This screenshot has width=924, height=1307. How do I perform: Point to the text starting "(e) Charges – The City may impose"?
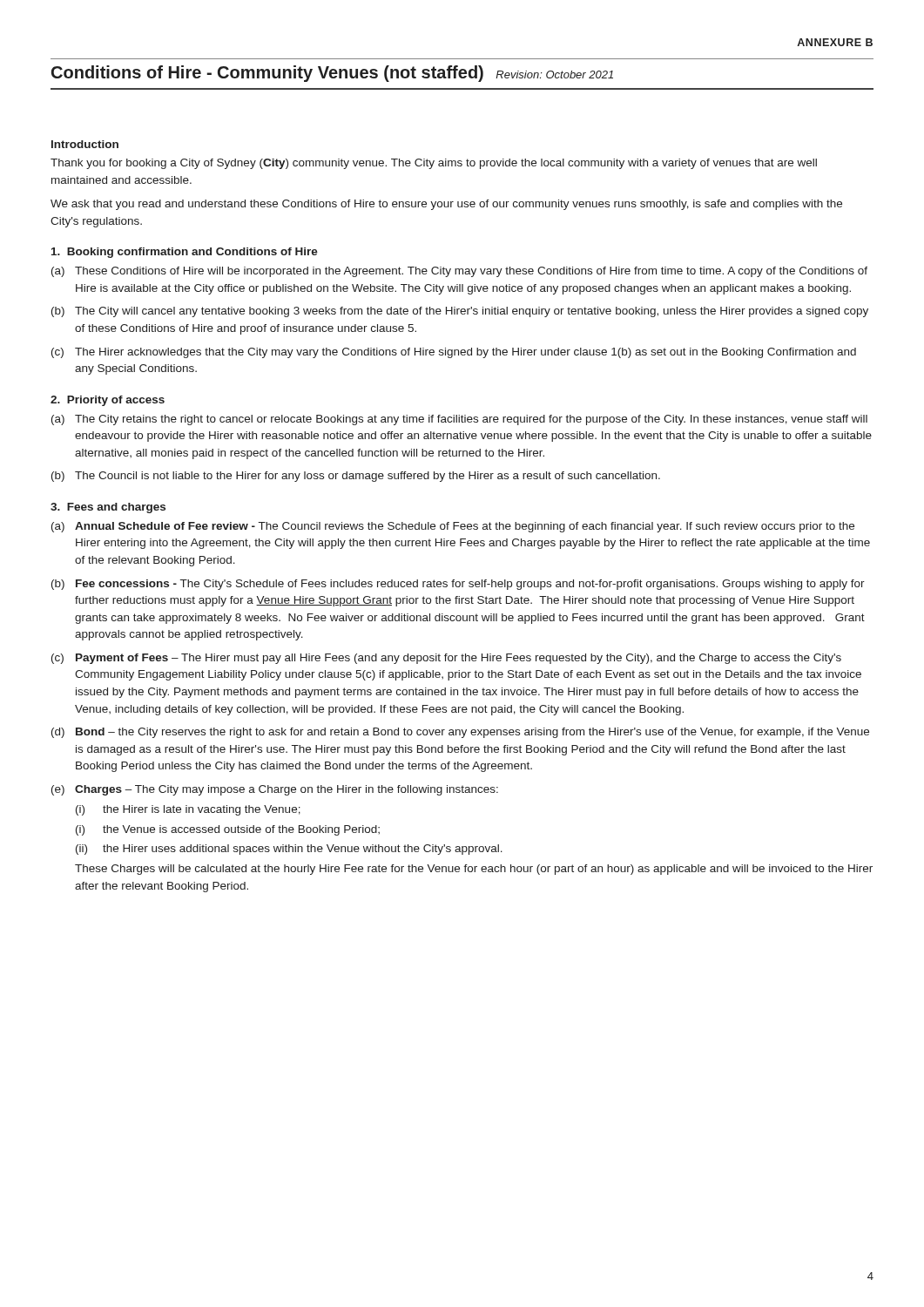(462, 837)
